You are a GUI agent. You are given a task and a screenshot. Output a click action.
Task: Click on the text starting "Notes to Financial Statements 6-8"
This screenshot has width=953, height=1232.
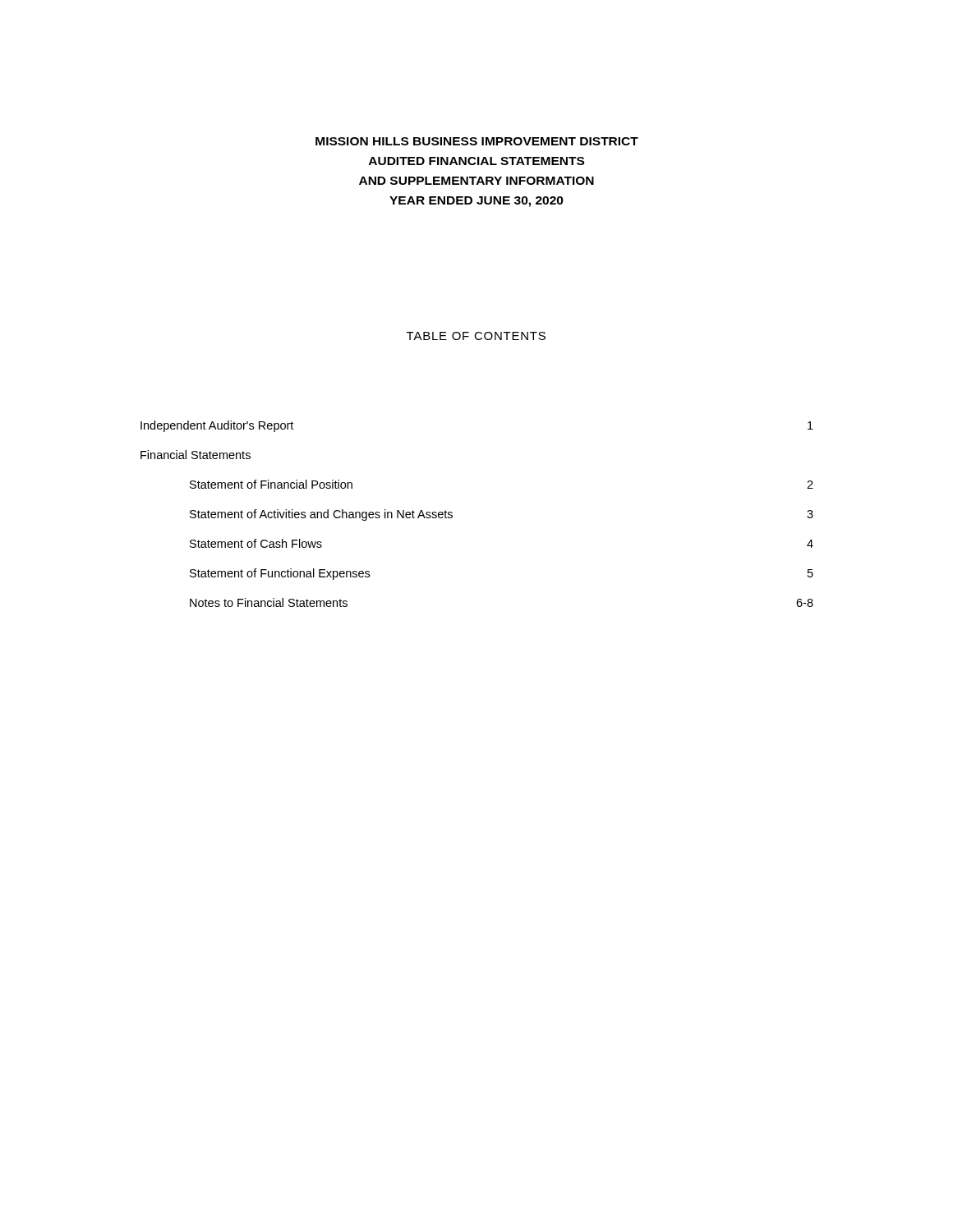[268, 602]
